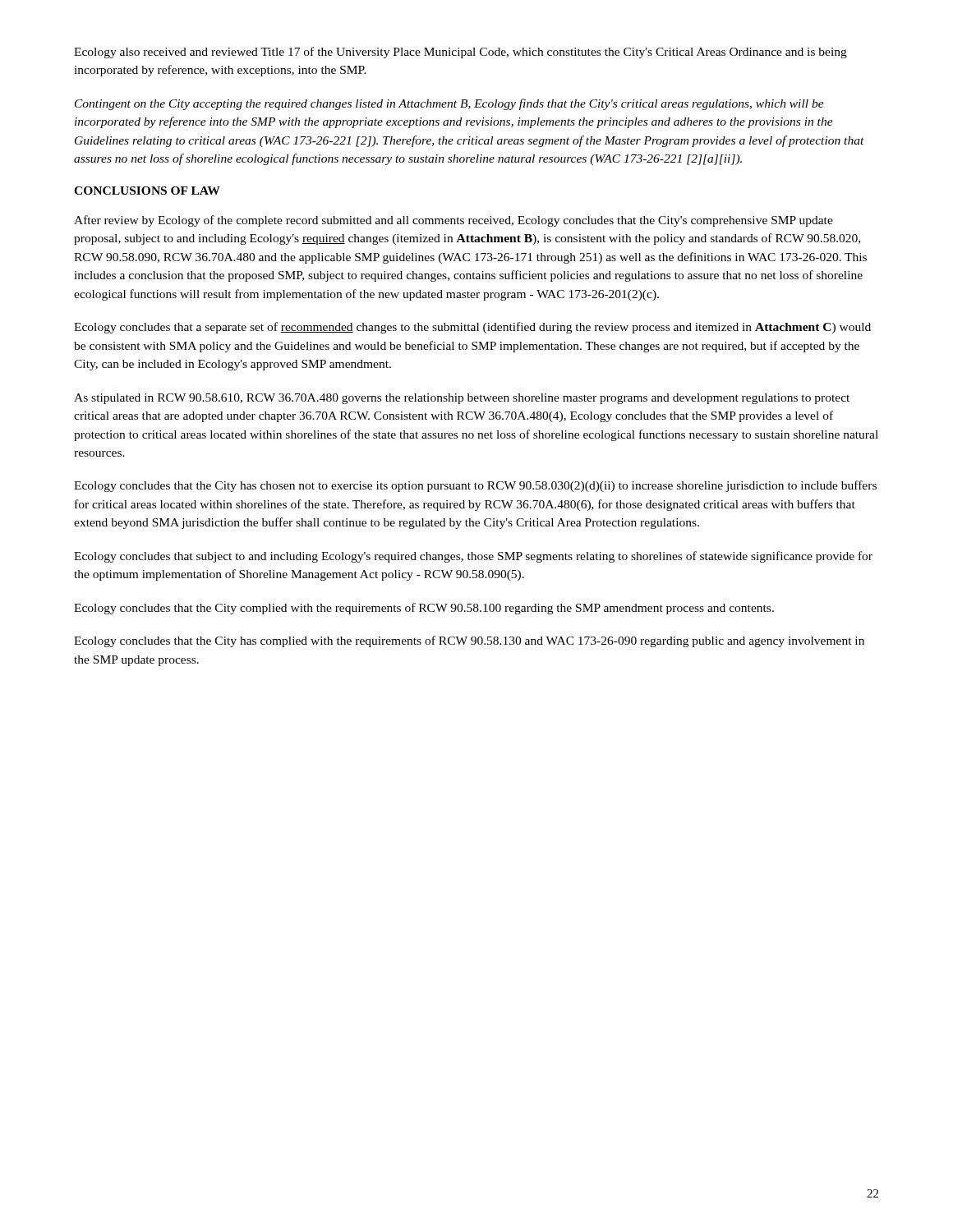Locate the block of text that opens with "After review by Ecology of the complete"
The width and height of the screenshot is (953, 1232).
pos(471,256)
